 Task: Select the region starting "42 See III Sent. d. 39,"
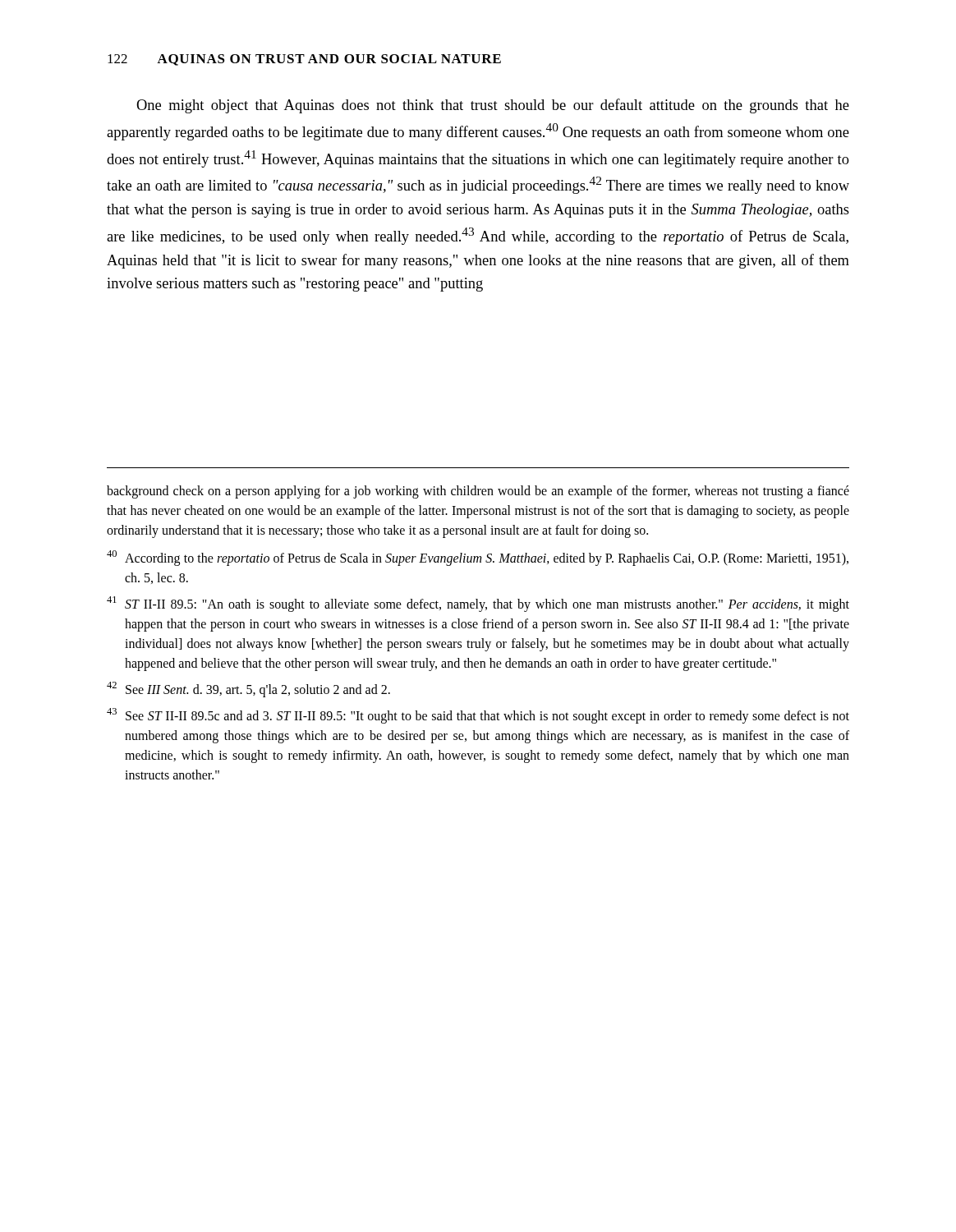pos(248,690)
